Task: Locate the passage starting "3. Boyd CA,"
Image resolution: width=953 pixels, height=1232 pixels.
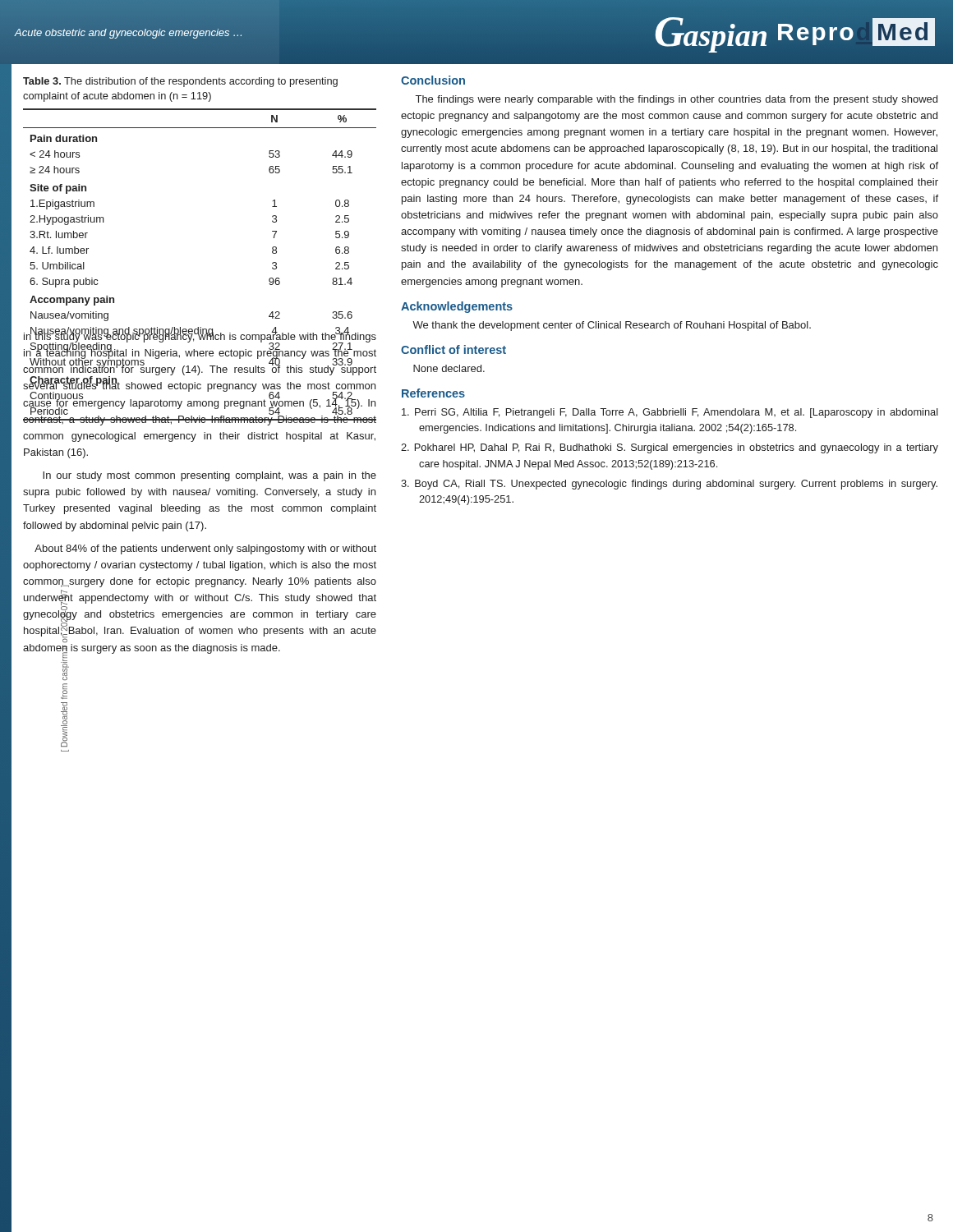Action: coord(670,491)
